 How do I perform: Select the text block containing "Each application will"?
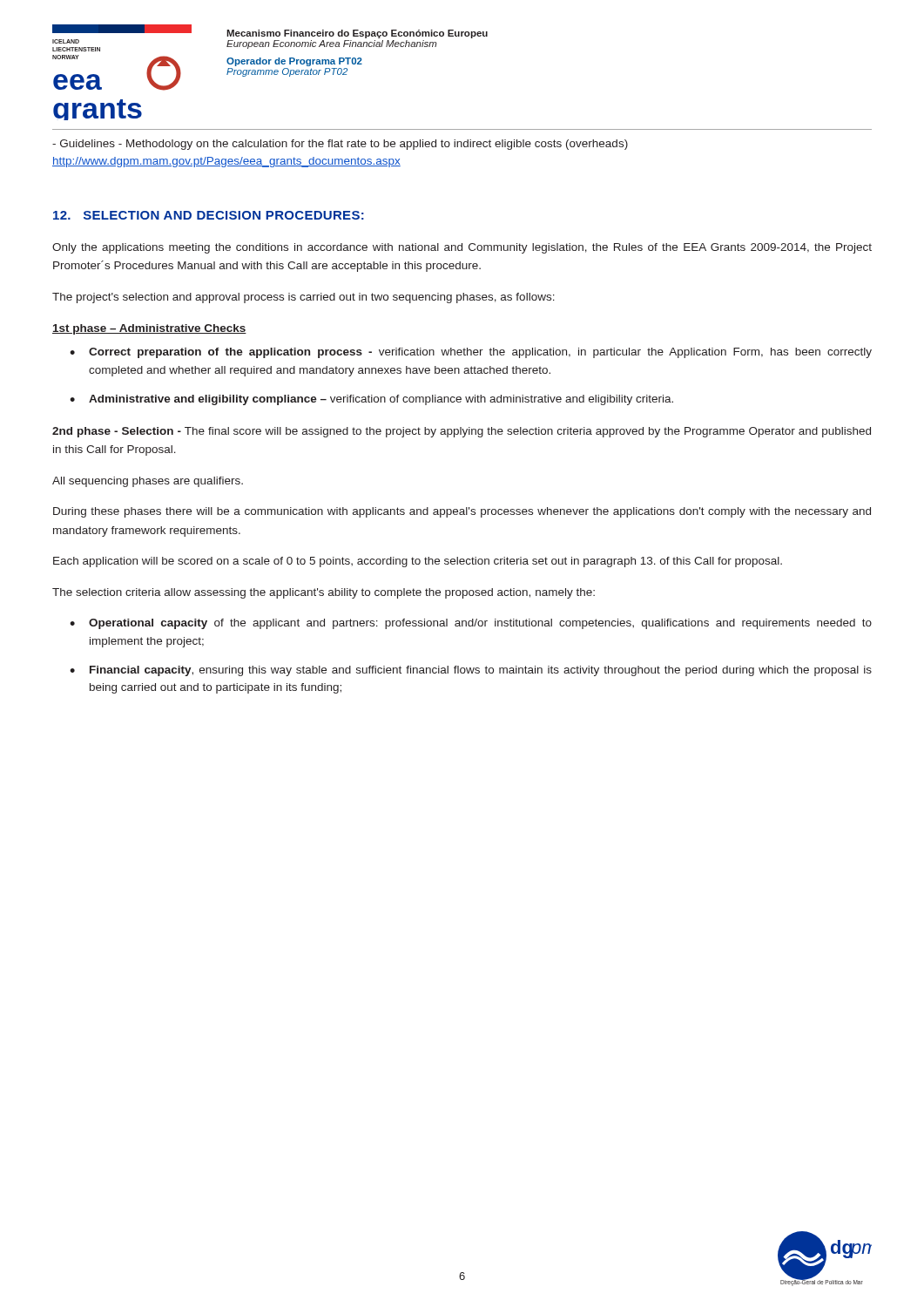[418, 561]
